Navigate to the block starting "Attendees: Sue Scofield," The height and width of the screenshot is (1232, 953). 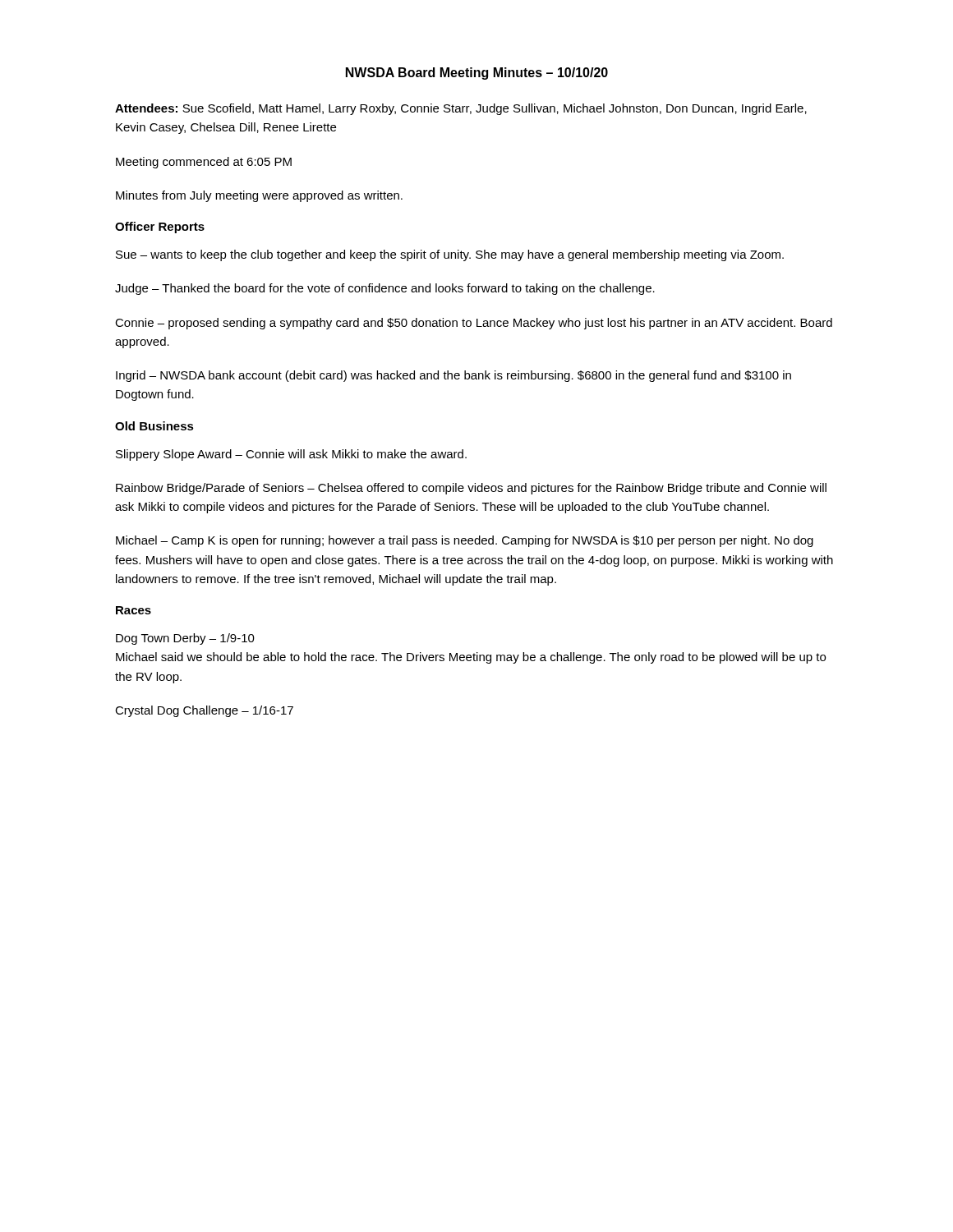pyautogui.click(x=461, y=118)
